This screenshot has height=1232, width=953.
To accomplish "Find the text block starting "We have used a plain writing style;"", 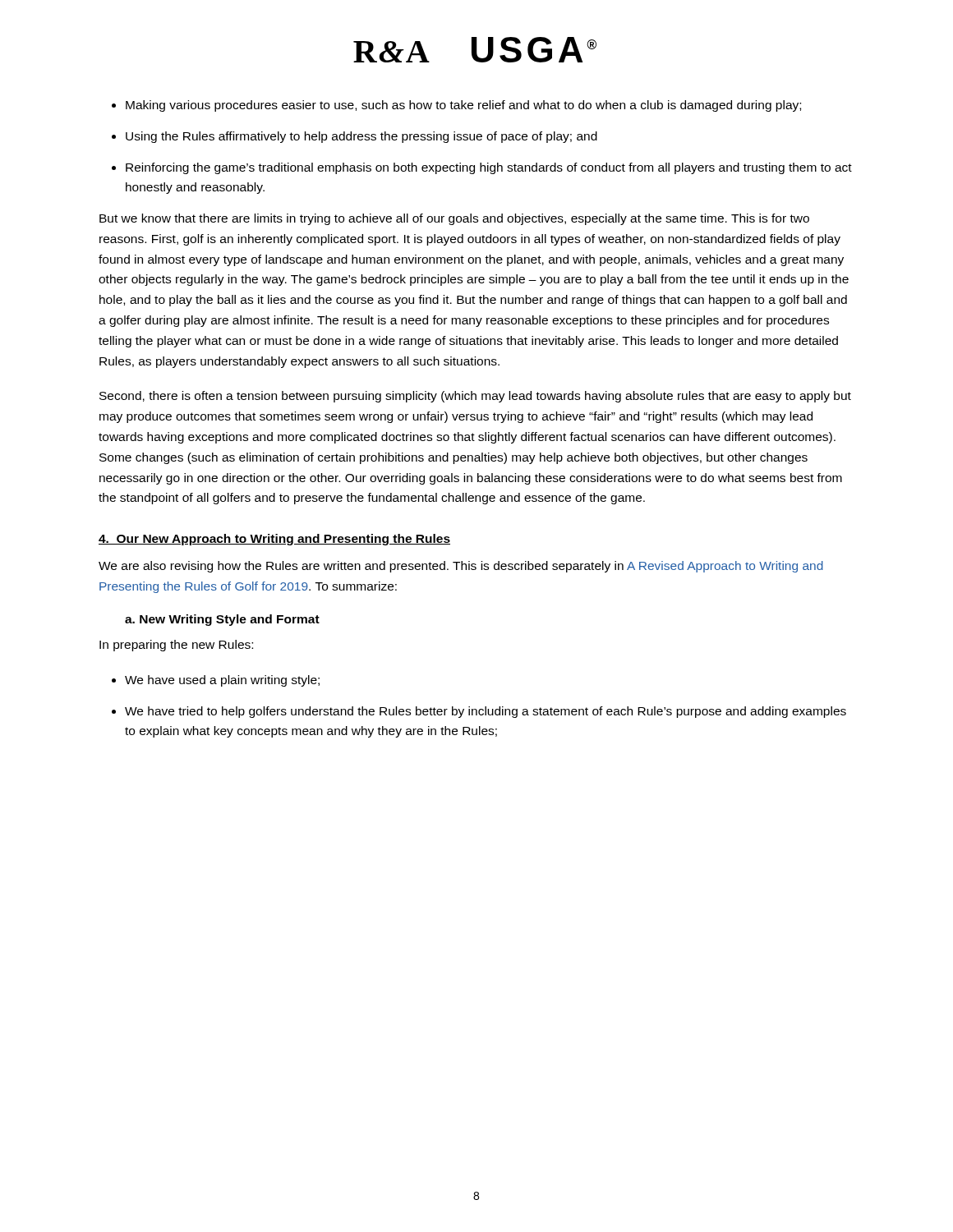I will 223,679.
